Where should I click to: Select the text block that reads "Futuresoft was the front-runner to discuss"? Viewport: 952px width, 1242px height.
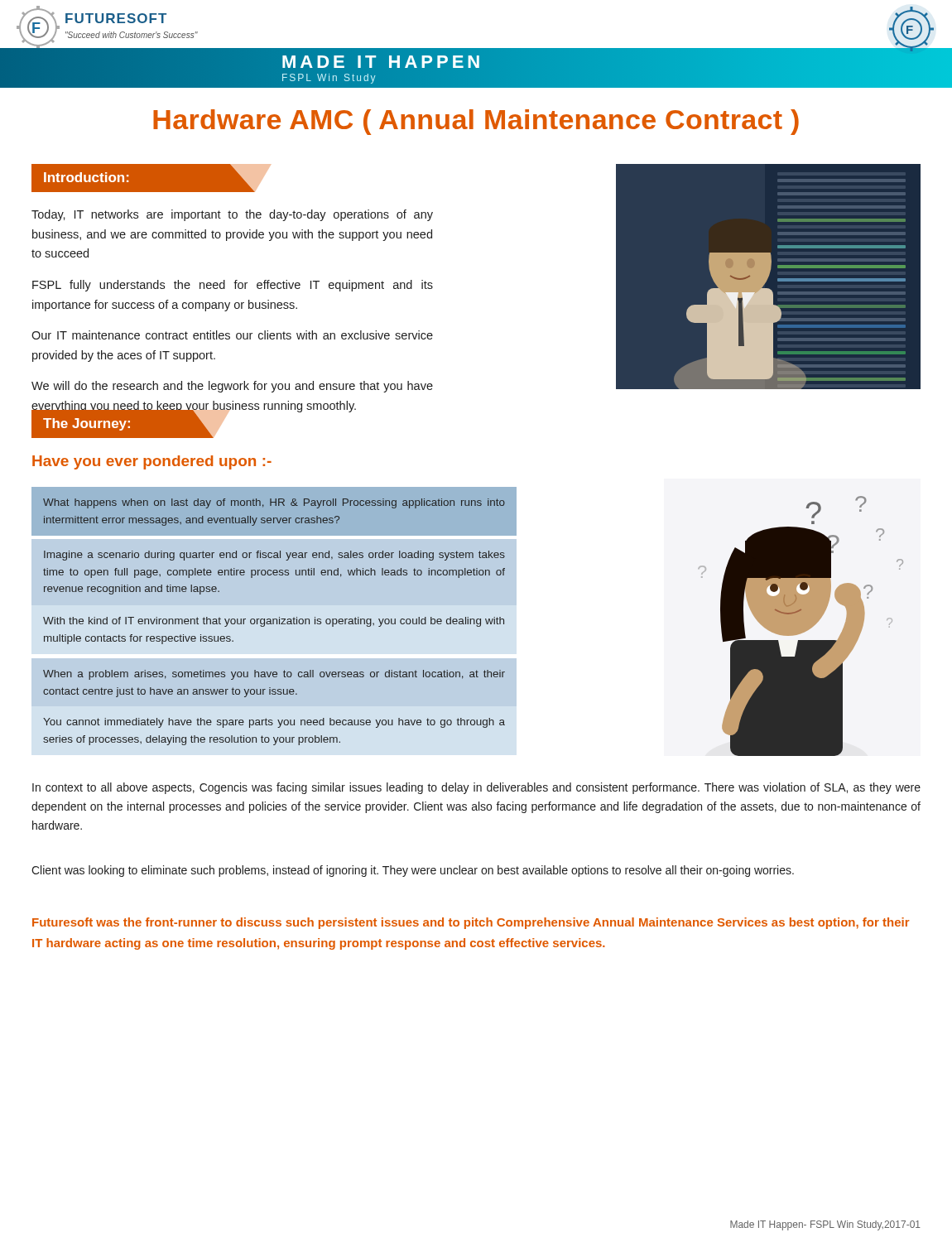pos(470,932)
